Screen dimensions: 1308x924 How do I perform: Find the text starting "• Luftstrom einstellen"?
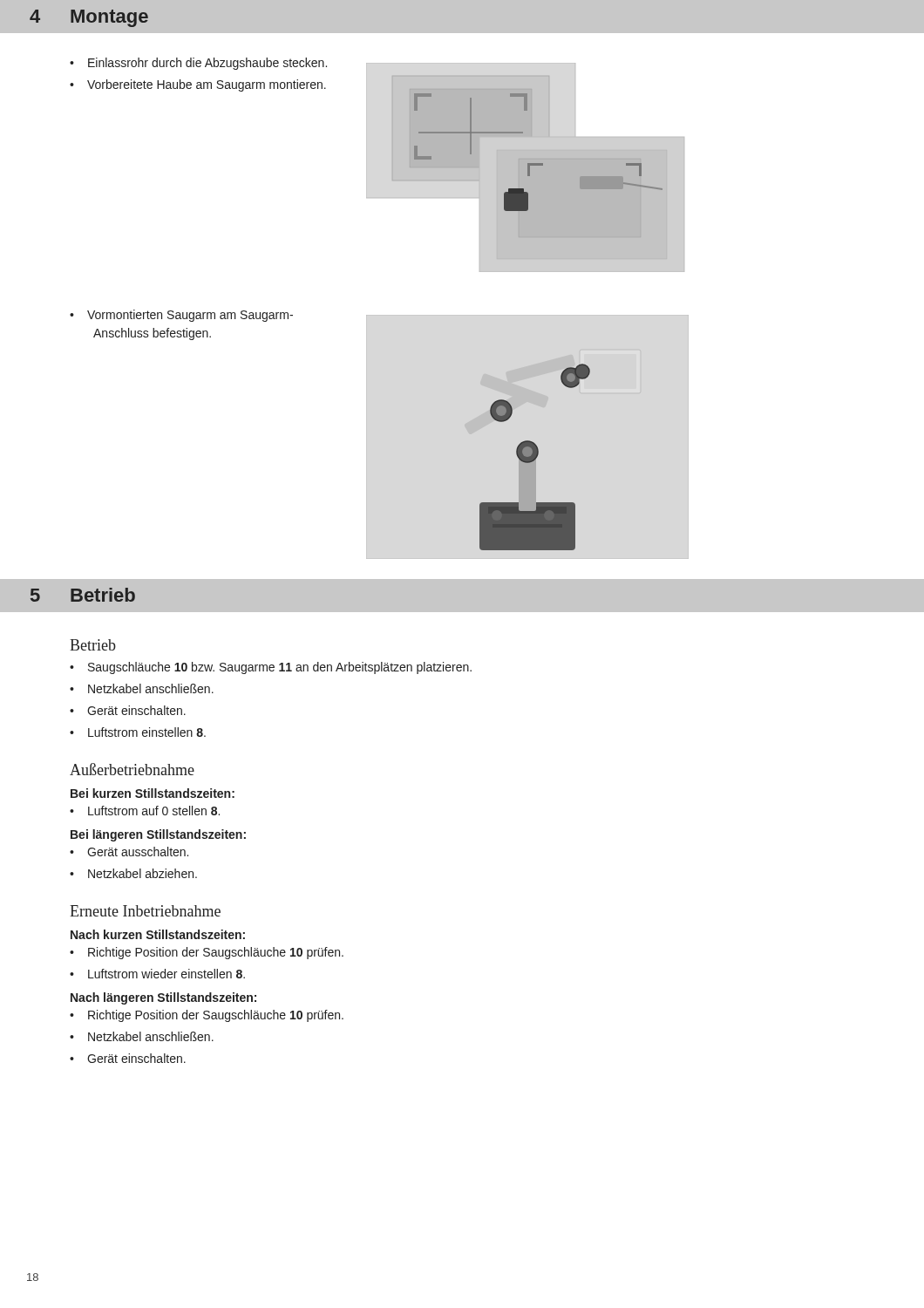[138, 733]
